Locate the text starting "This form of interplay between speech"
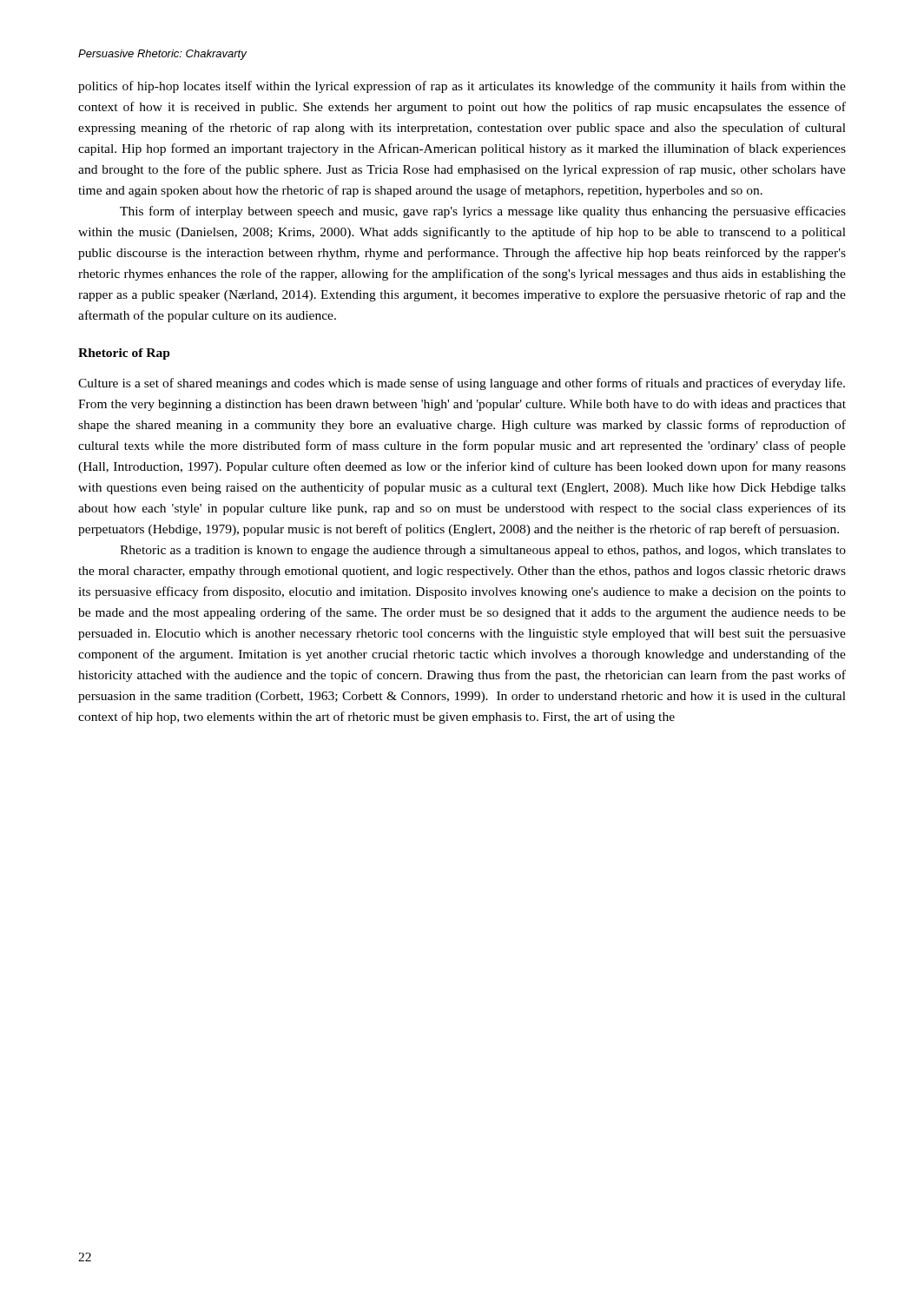Screen dimensions: 1303x924 [x=462, y=263]
